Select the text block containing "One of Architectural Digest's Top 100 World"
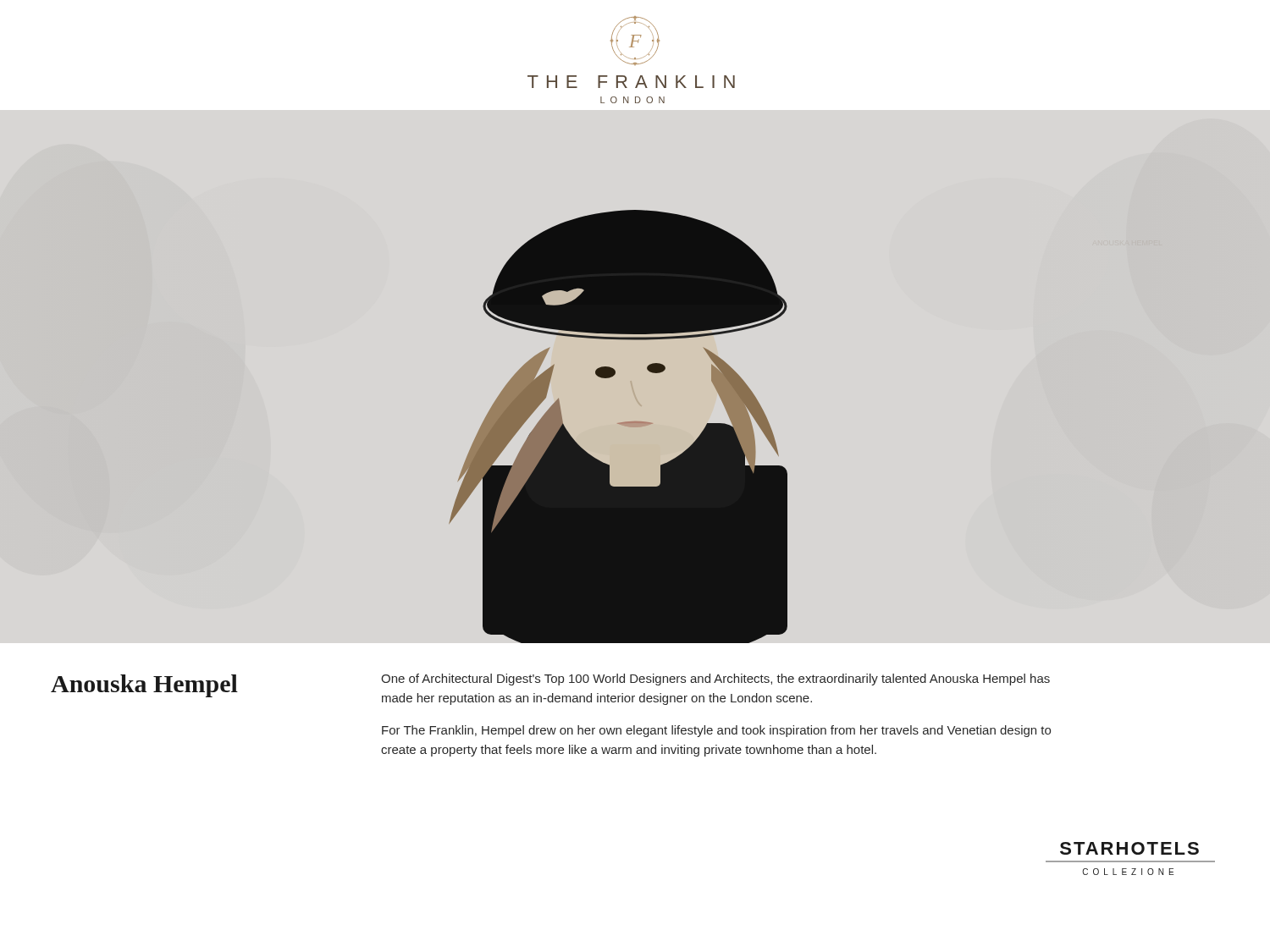Screen dimensions: 952x1270 click(x=728, y=688)
